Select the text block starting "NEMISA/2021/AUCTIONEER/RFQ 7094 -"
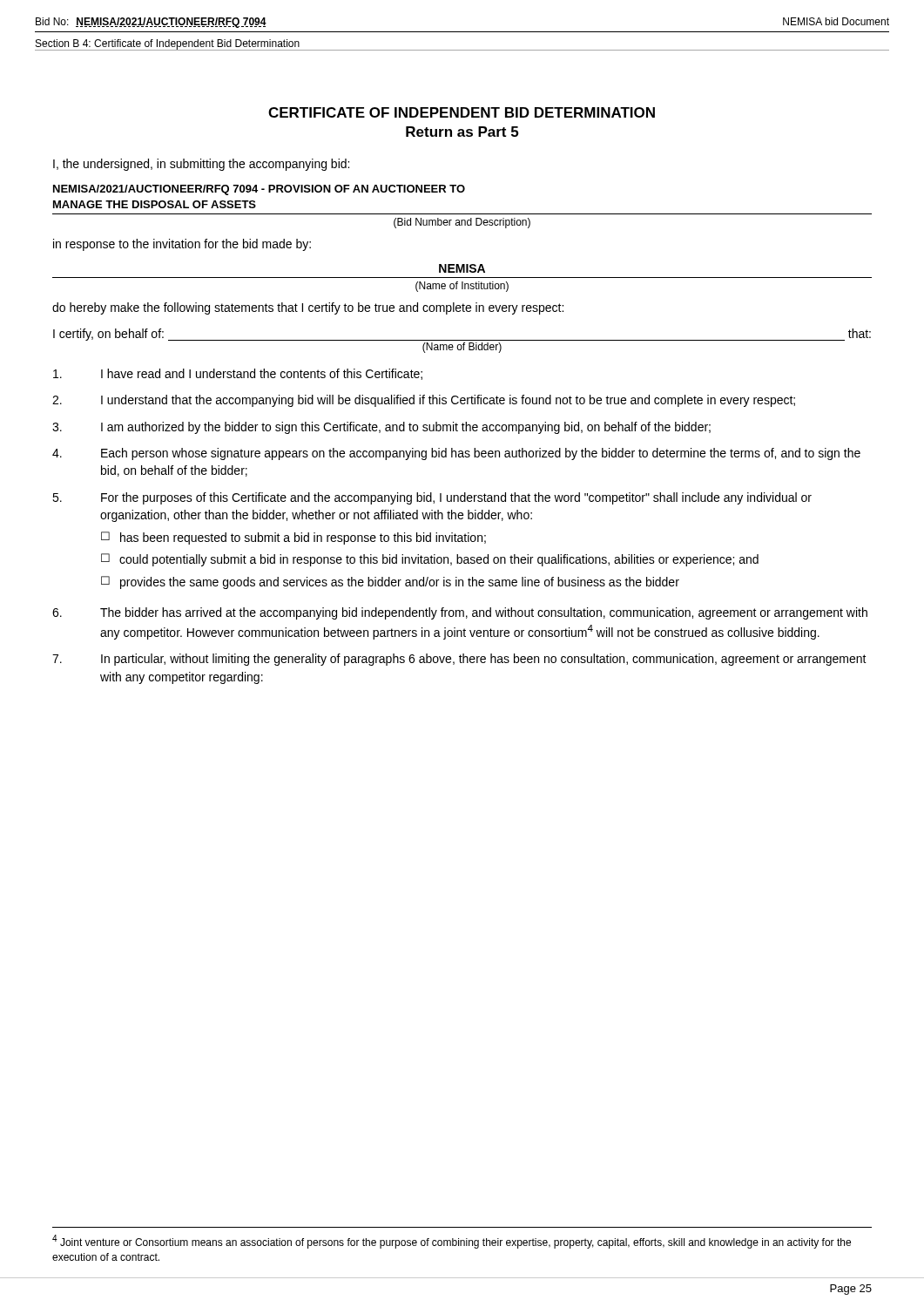 click(x=259, y=196)
